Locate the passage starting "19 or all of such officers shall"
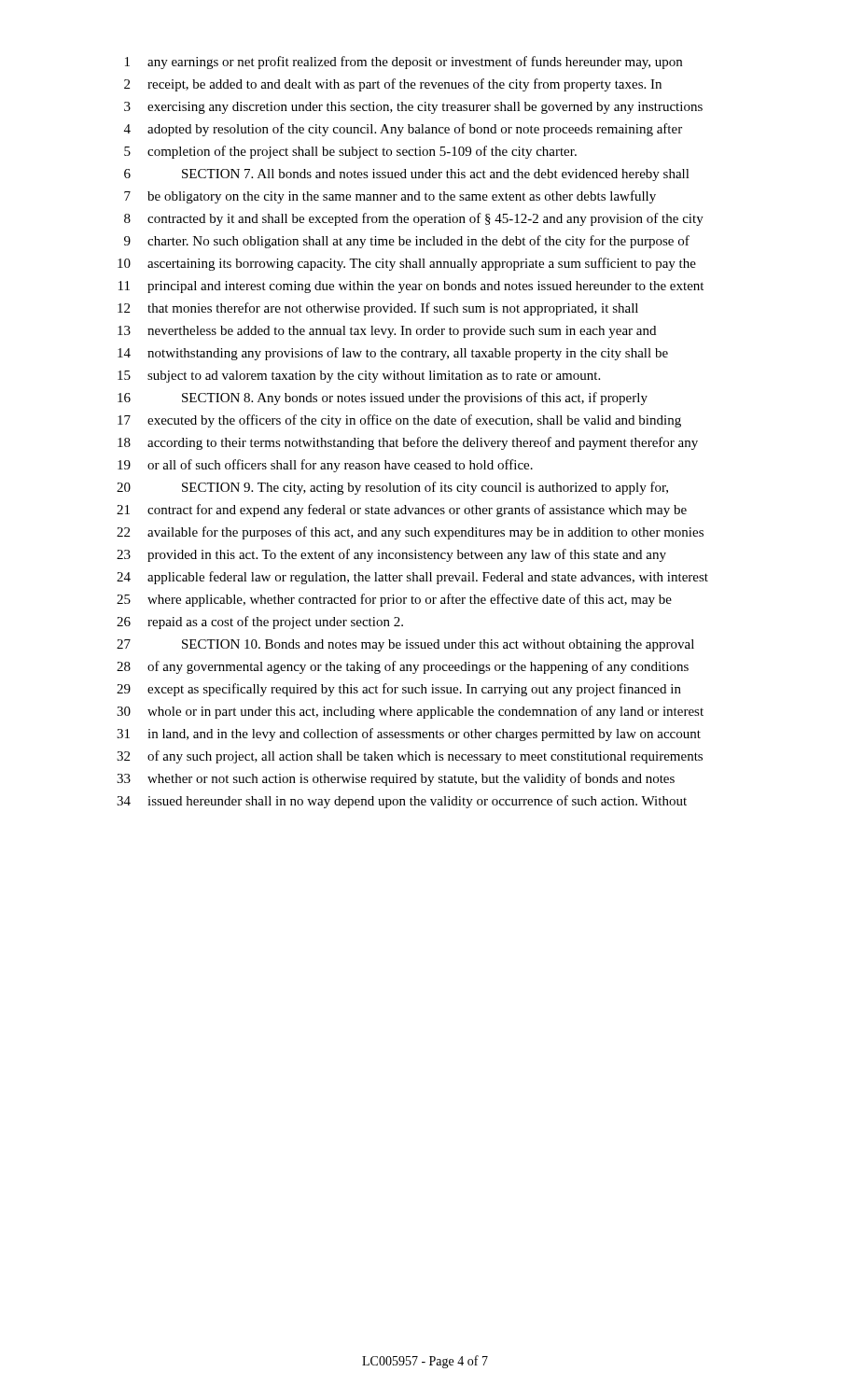The height and width of the screenshot is (1400, 850). tap(425, 465)
